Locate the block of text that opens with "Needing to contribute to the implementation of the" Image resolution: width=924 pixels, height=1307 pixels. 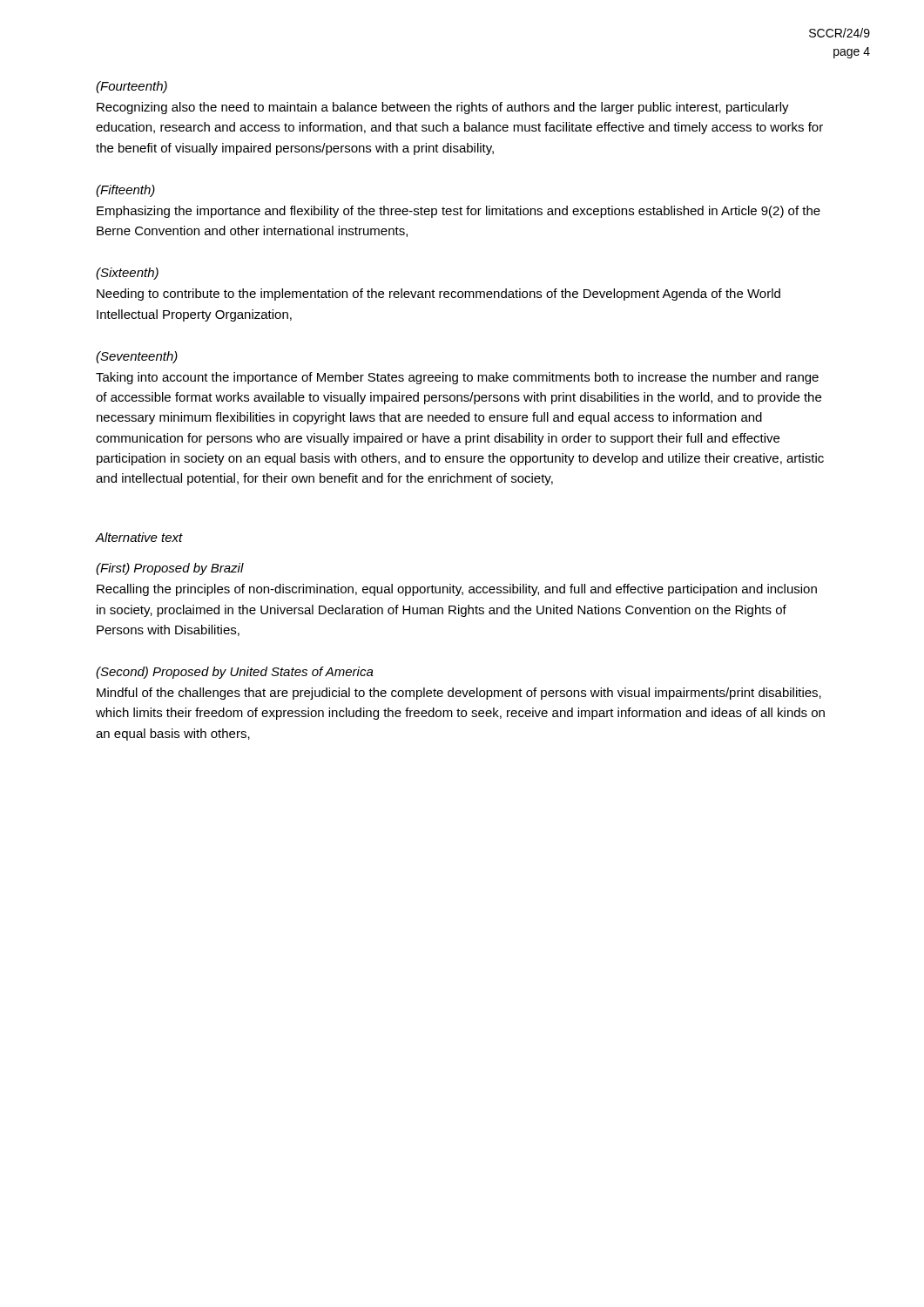pos(438,304)
